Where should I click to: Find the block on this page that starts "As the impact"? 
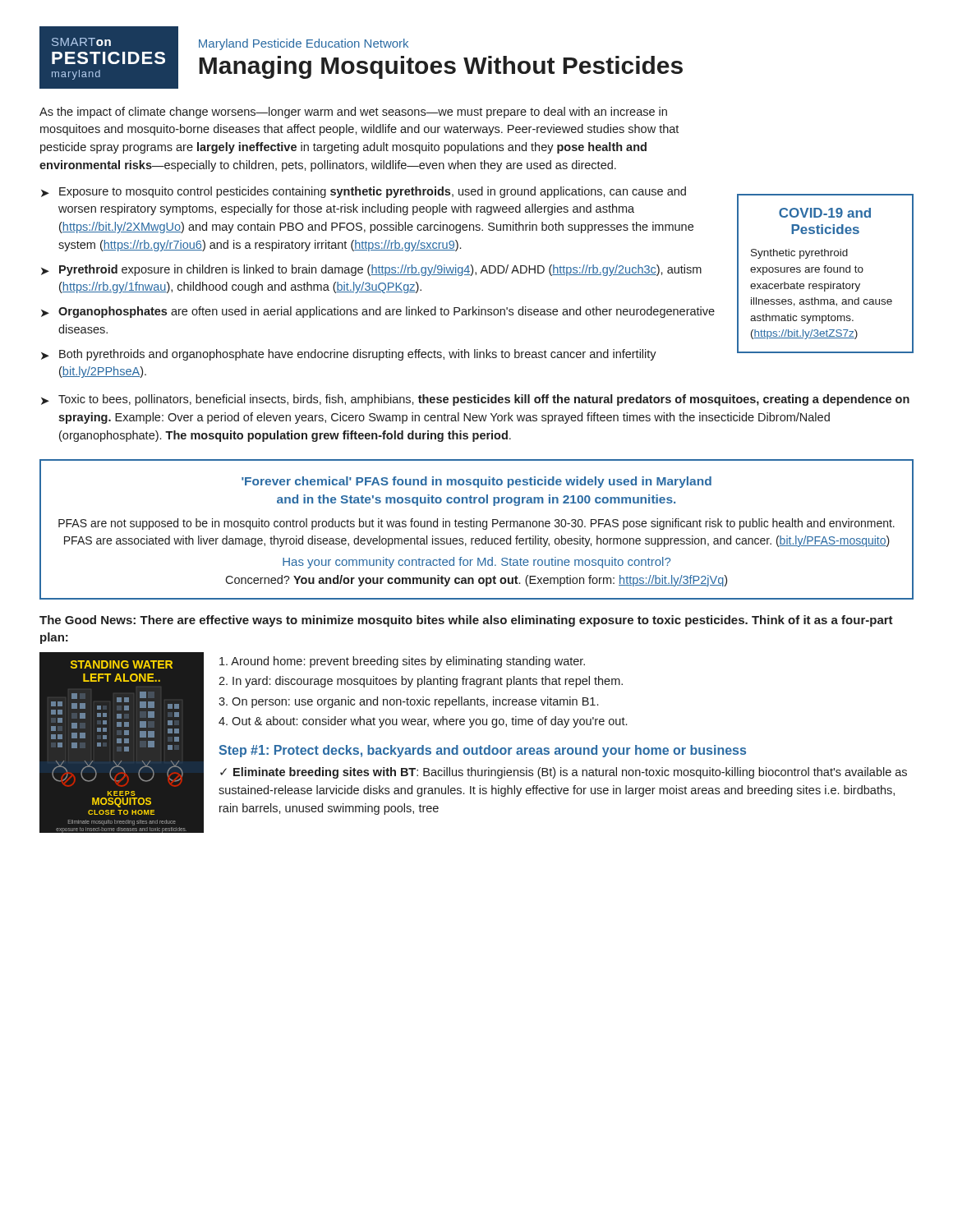tap(359, 138)
